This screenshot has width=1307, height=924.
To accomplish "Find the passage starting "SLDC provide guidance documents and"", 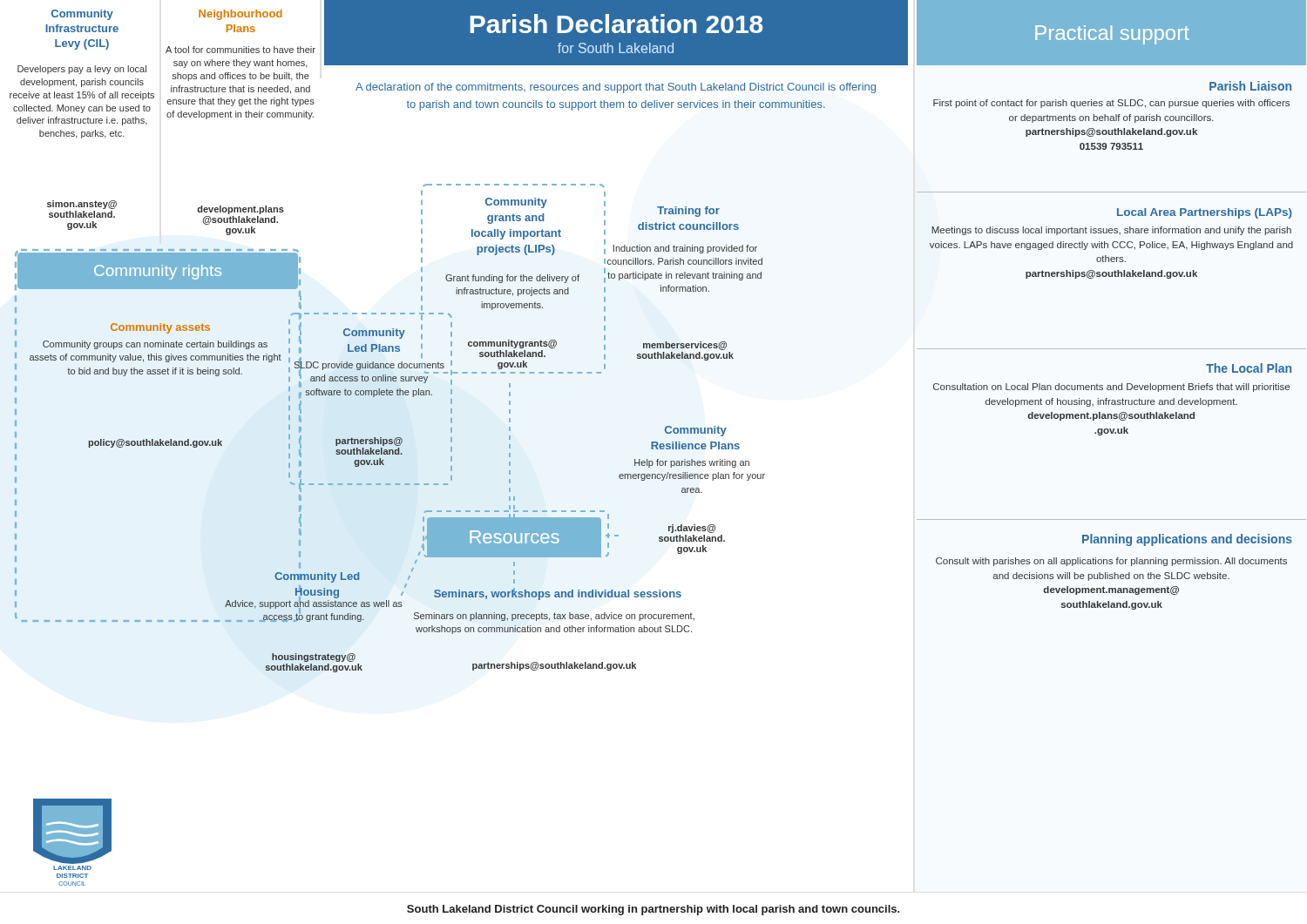I will [369, 378].
